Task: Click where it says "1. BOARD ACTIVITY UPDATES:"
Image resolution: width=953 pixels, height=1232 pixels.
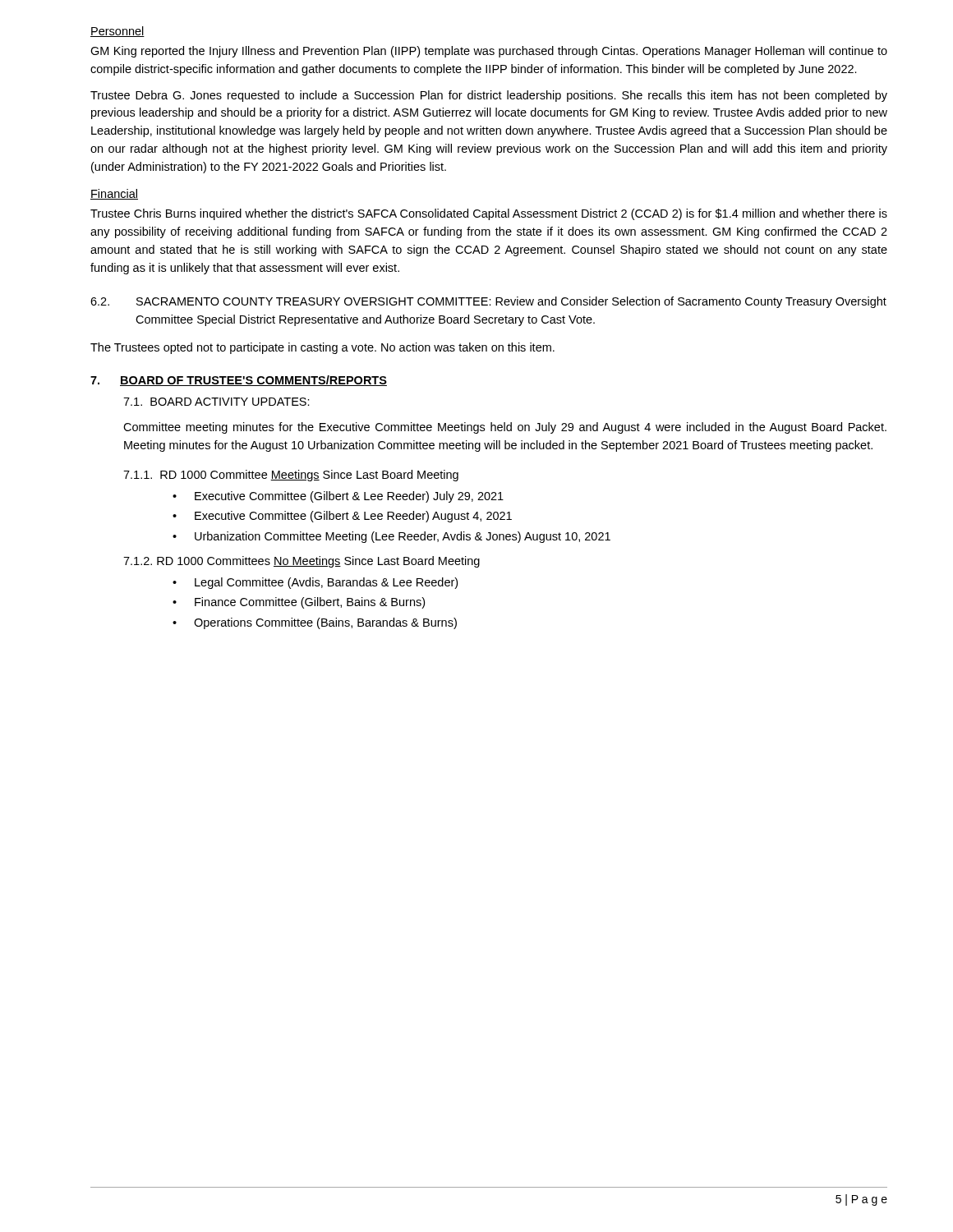Action: tap(217, 401)
